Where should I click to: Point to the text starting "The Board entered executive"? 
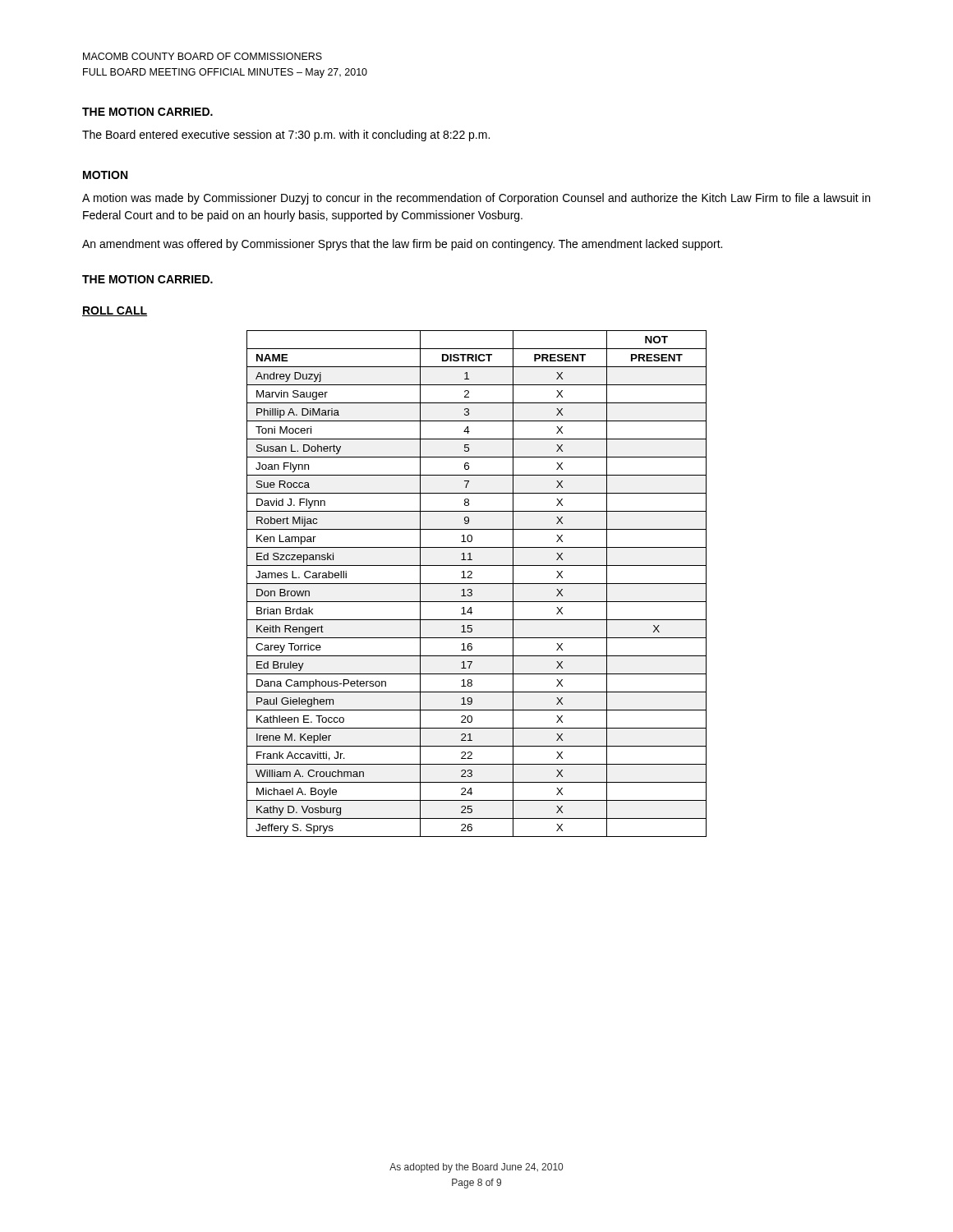point(286,134)
